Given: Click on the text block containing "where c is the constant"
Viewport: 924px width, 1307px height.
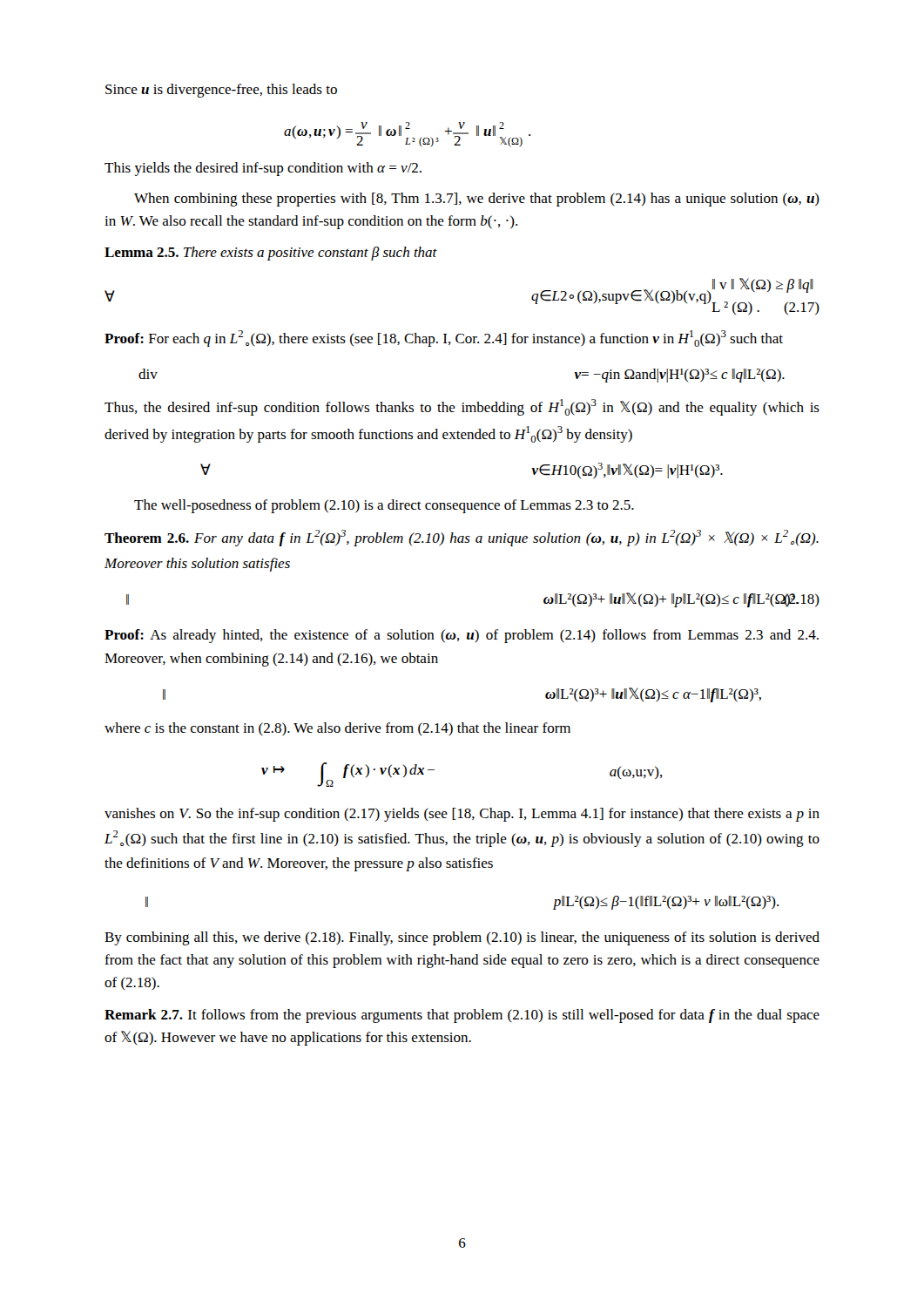Looking at the screenshot, I should tap(338, 728).
